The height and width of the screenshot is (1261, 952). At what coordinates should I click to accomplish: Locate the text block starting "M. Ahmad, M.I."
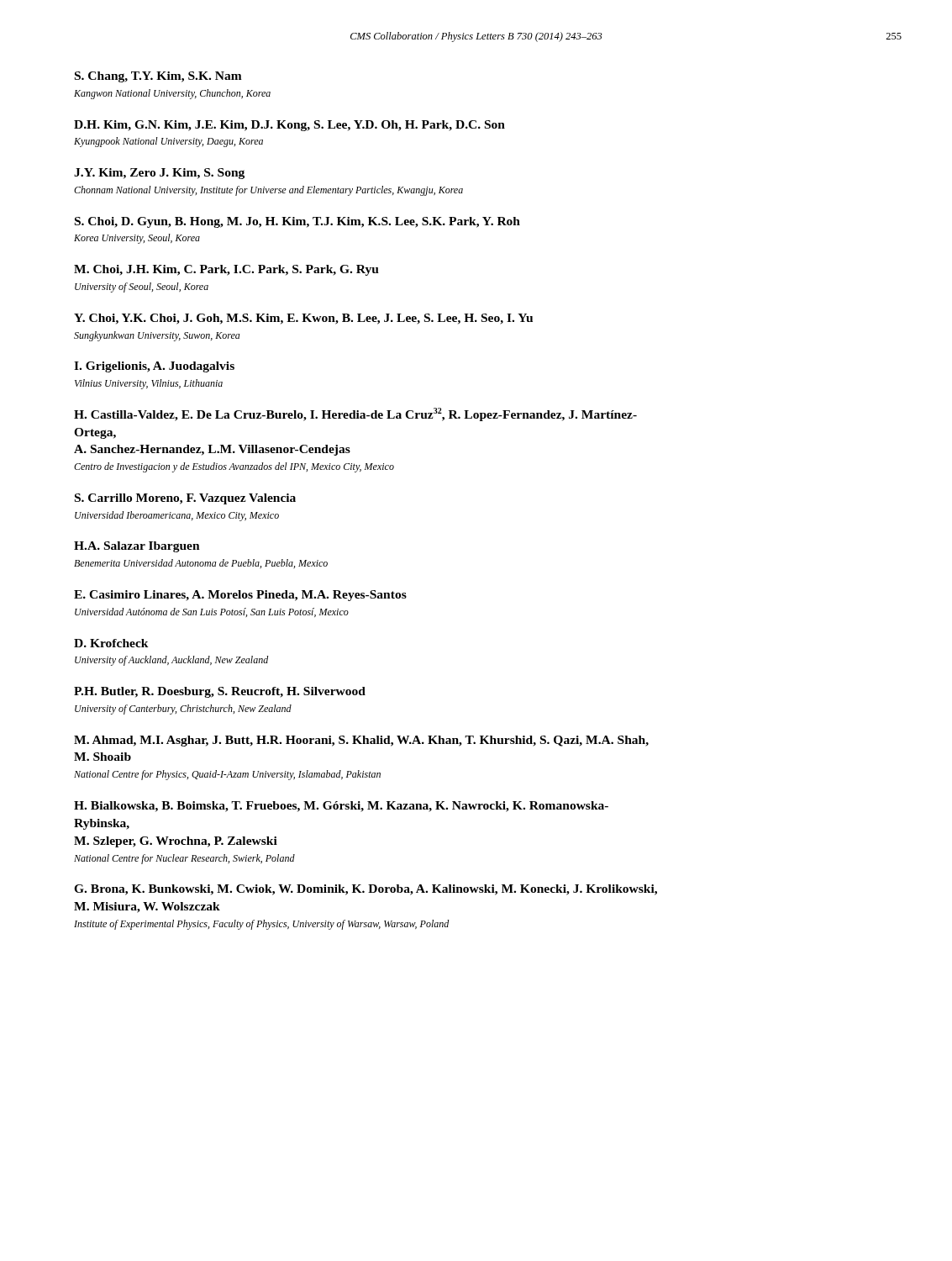click(x=361, y=741)
